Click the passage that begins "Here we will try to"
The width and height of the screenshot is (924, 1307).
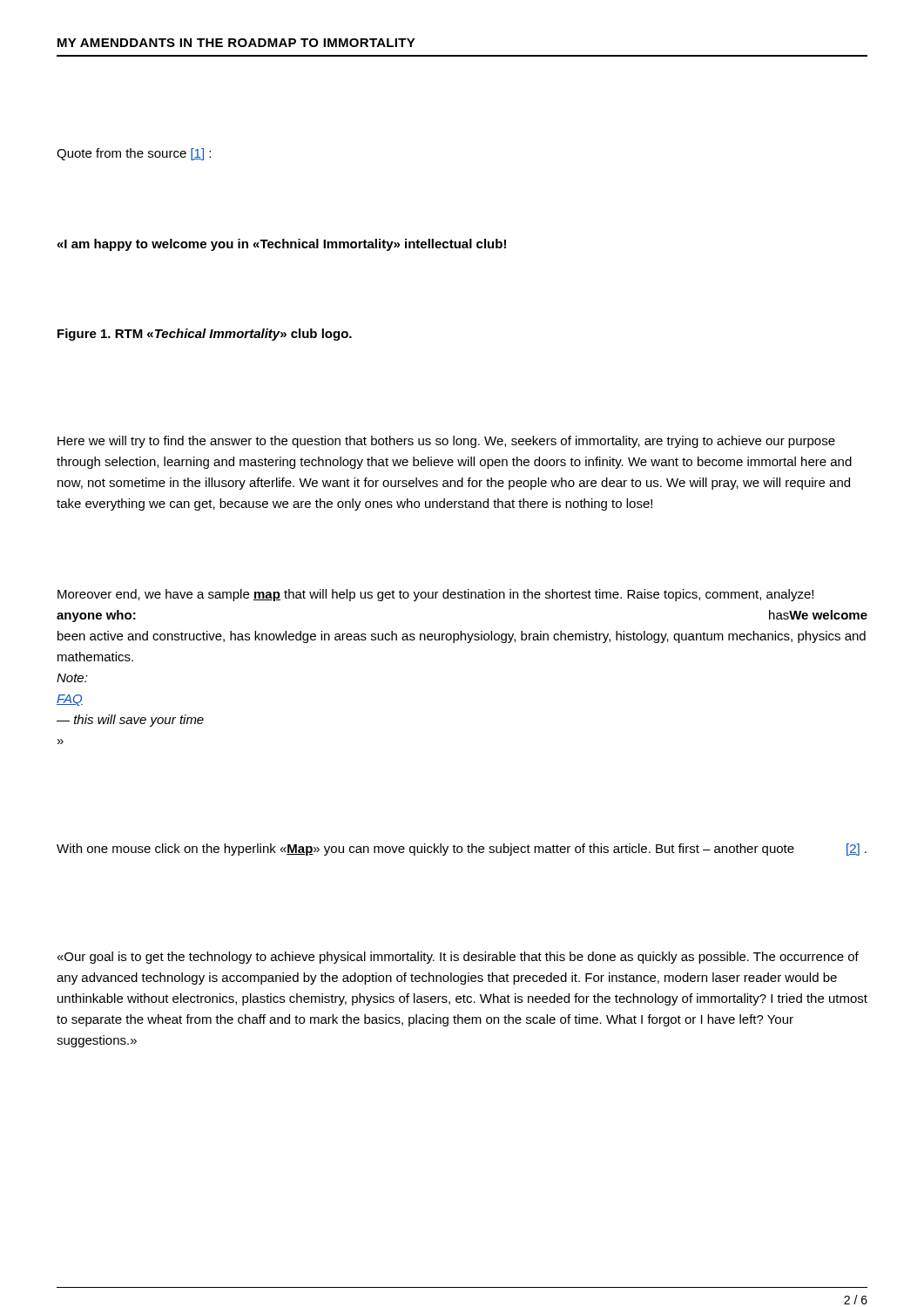coord(454,472)
